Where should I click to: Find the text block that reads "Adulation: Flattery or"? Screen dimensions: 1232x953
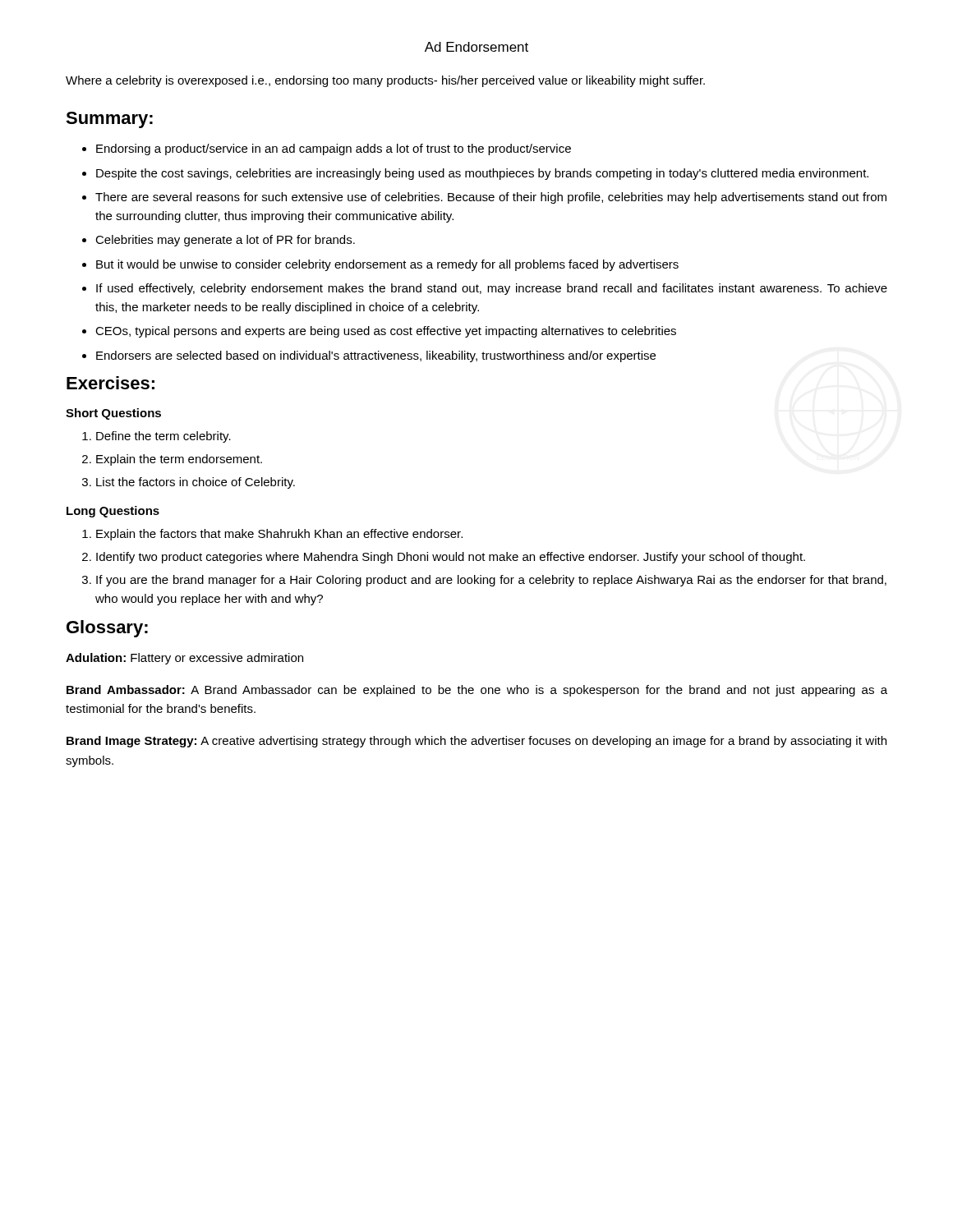click(x=185, y=657)
